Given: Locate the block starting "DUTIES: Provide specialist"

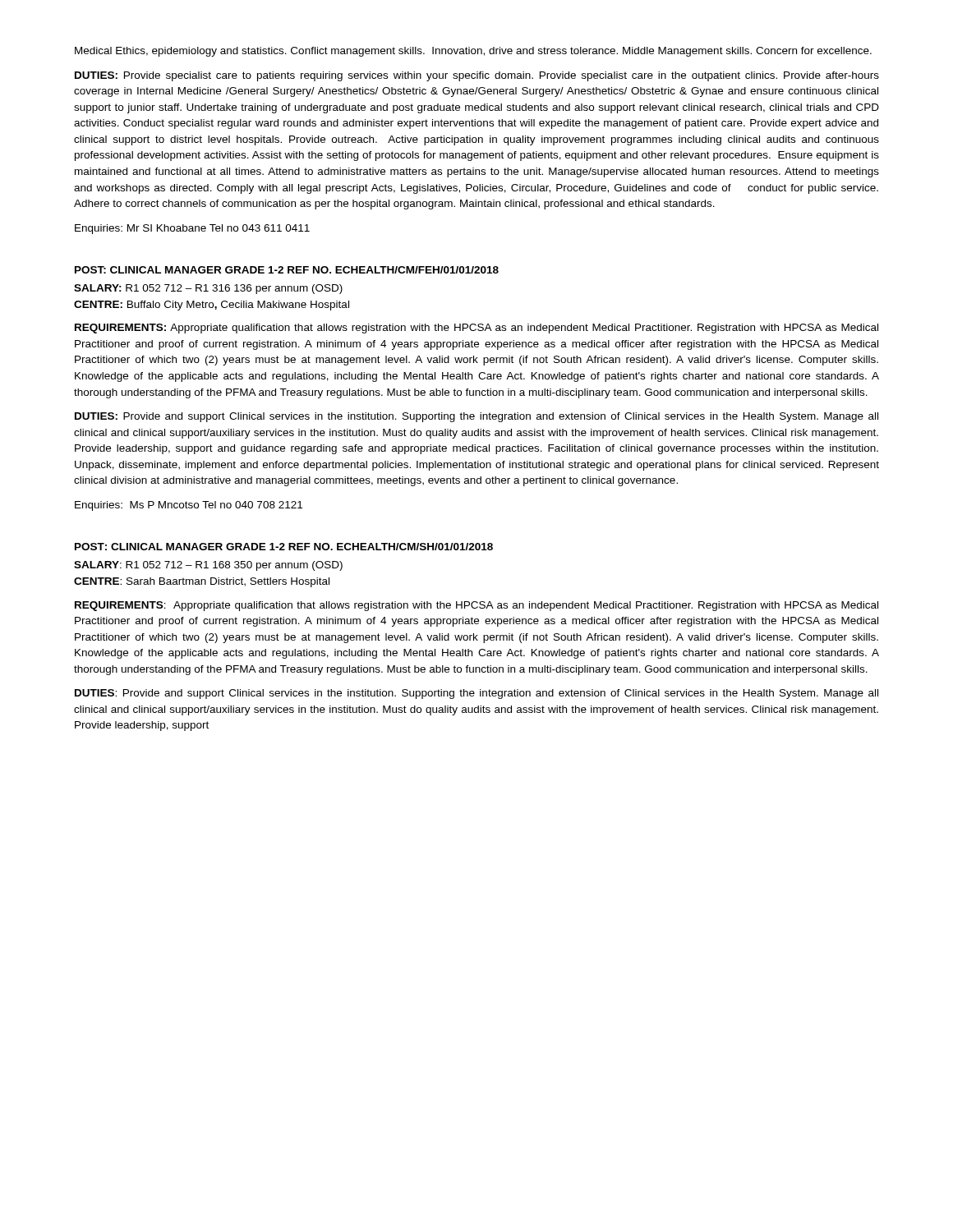Looking at the screenshot, I should pos(476,139).
